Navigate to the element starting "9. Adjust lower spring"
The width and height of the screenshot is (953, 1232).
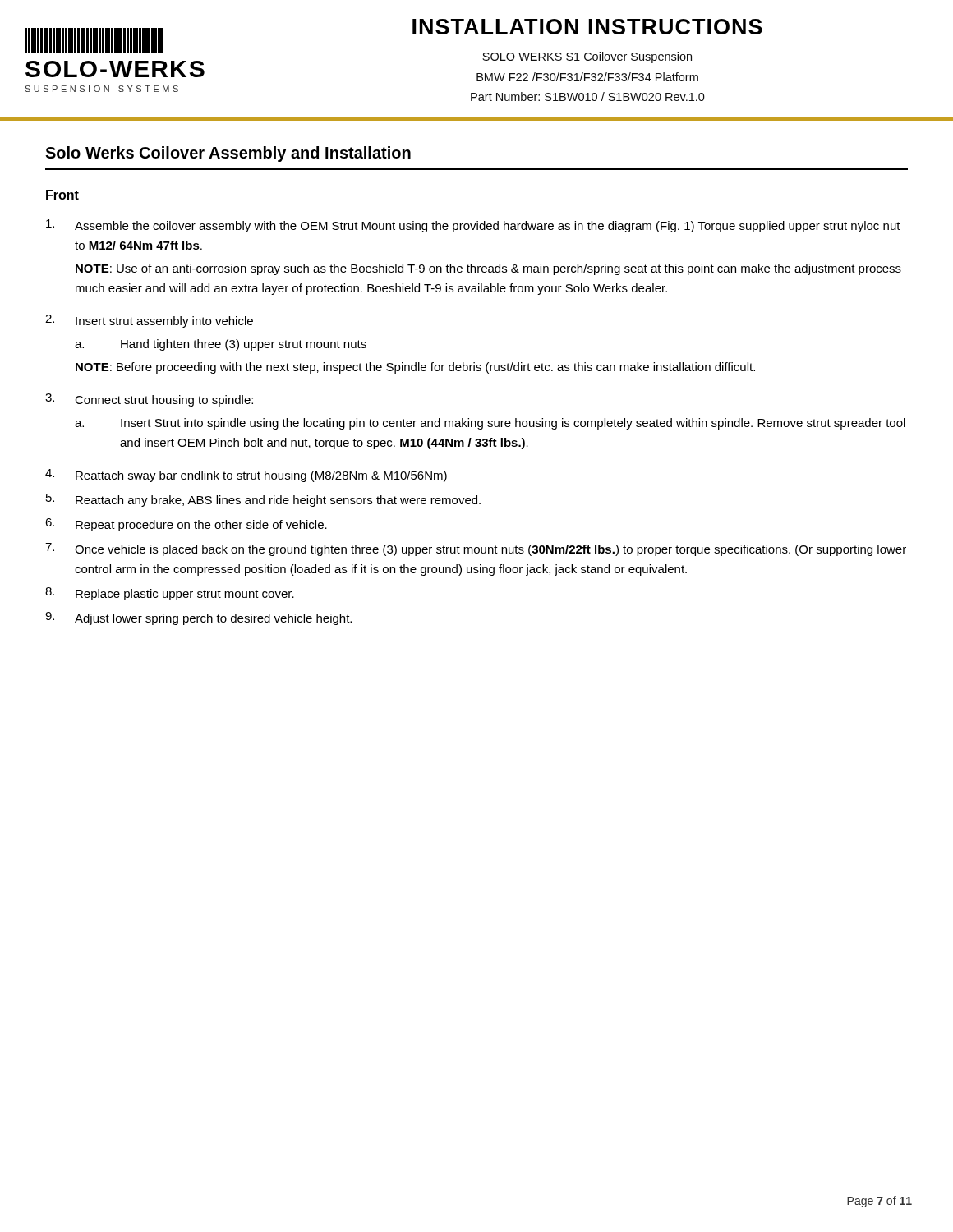198,618
